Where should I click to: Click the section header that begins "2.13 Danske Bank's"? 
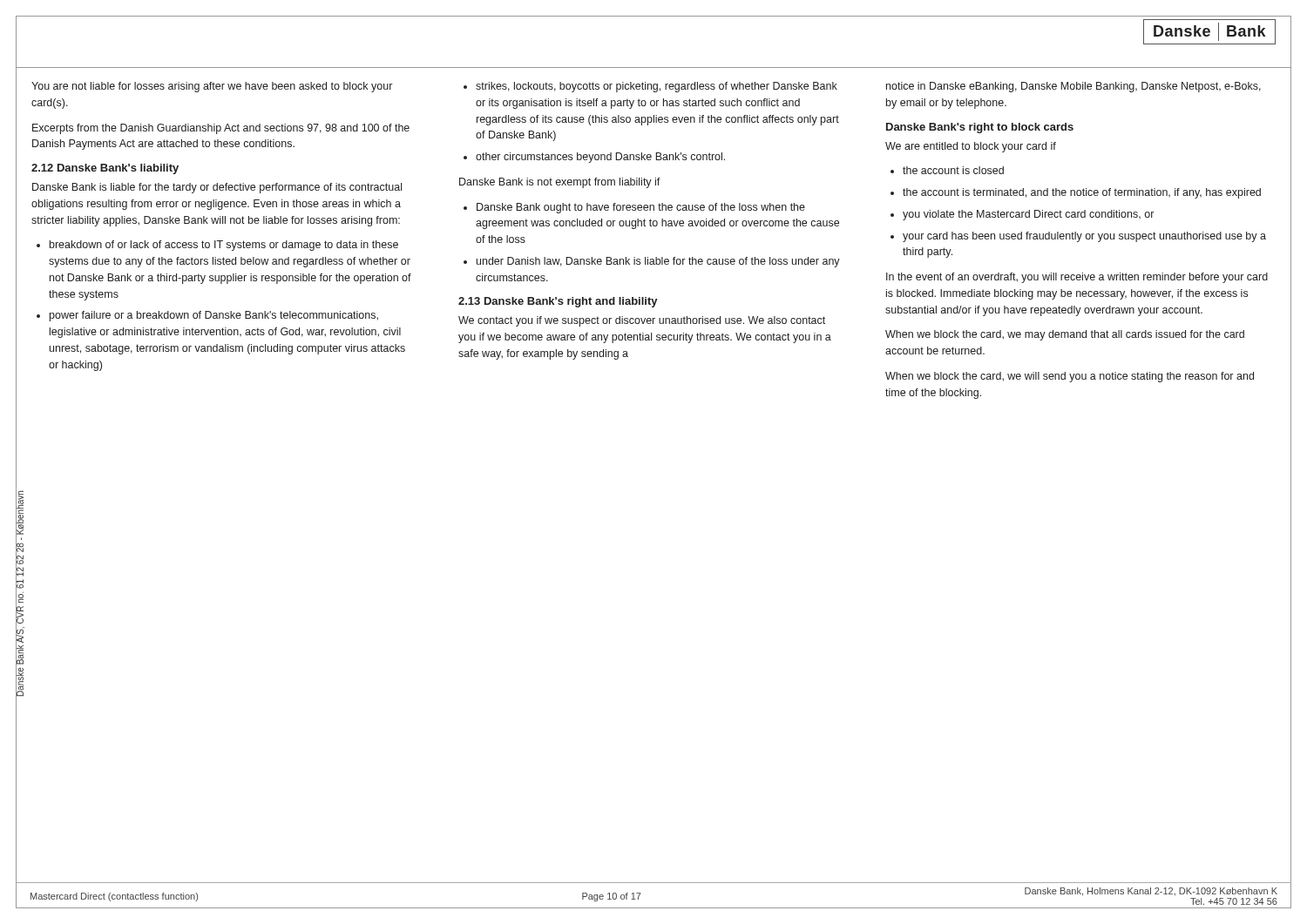(x=558, y=301)
